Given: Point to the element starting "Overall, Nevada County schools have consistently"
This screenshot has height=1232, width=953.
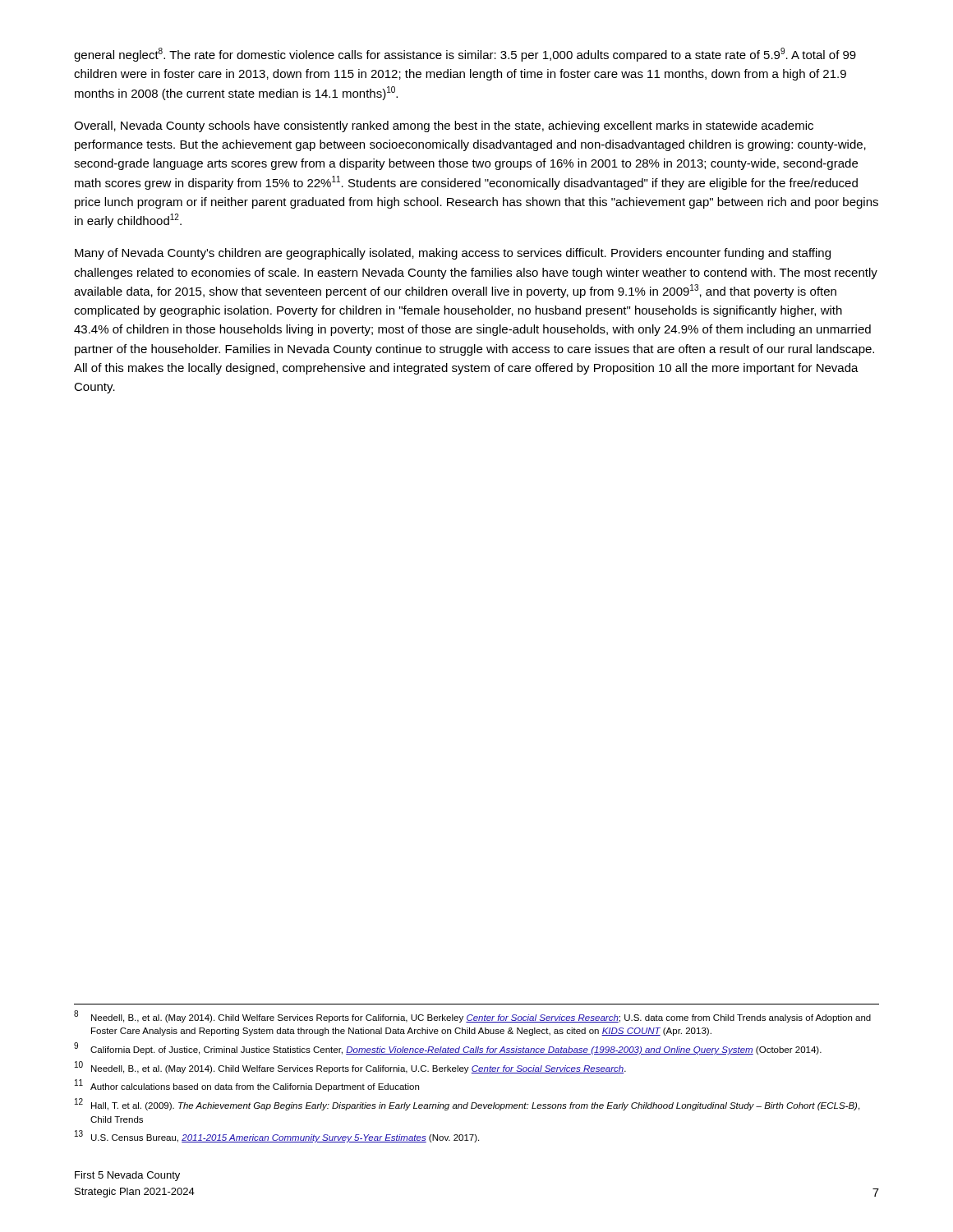Looking at the screenshot, I should coord(476,173).
